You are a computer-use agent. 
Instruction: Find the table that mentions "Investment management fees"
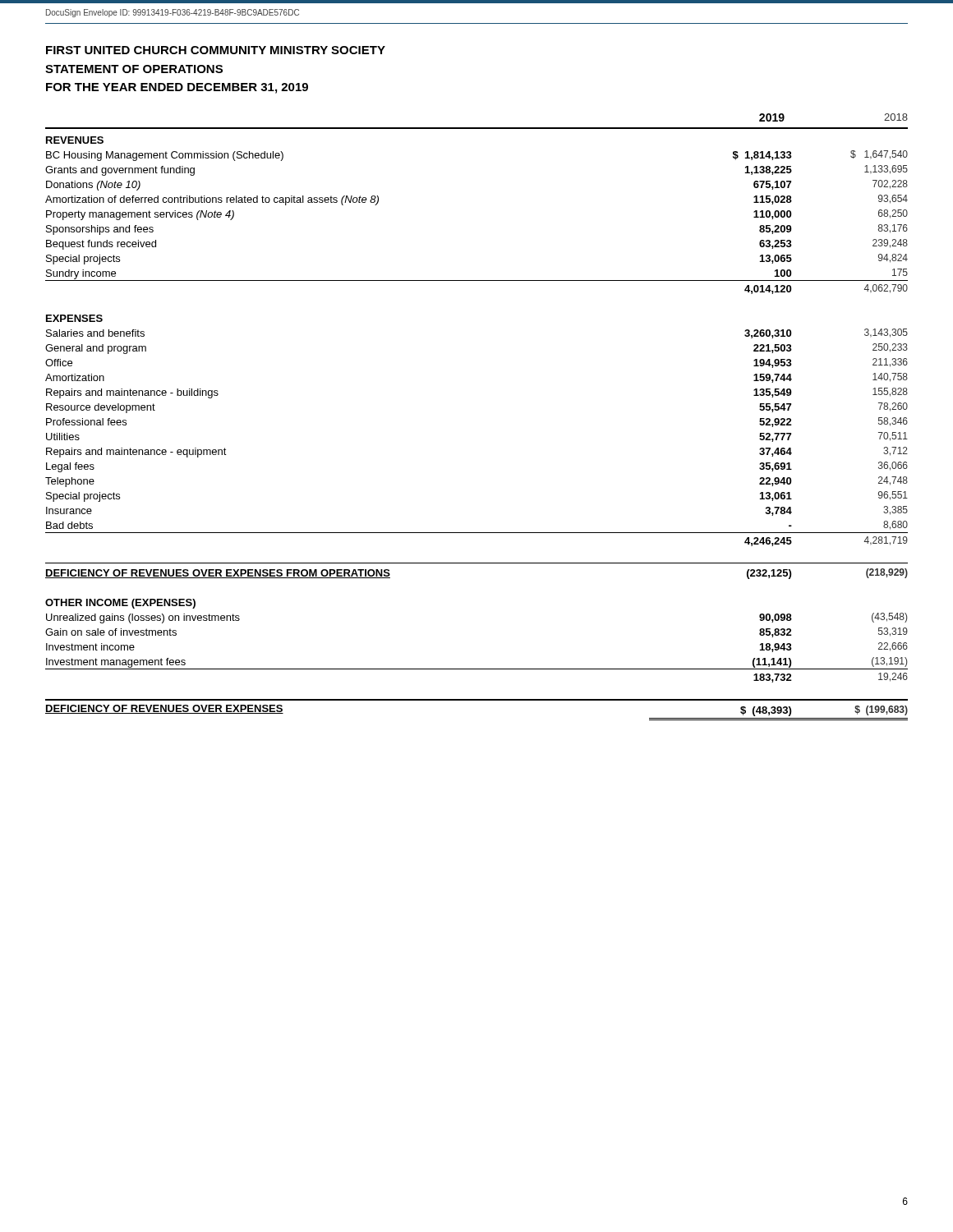coord(476,426)
